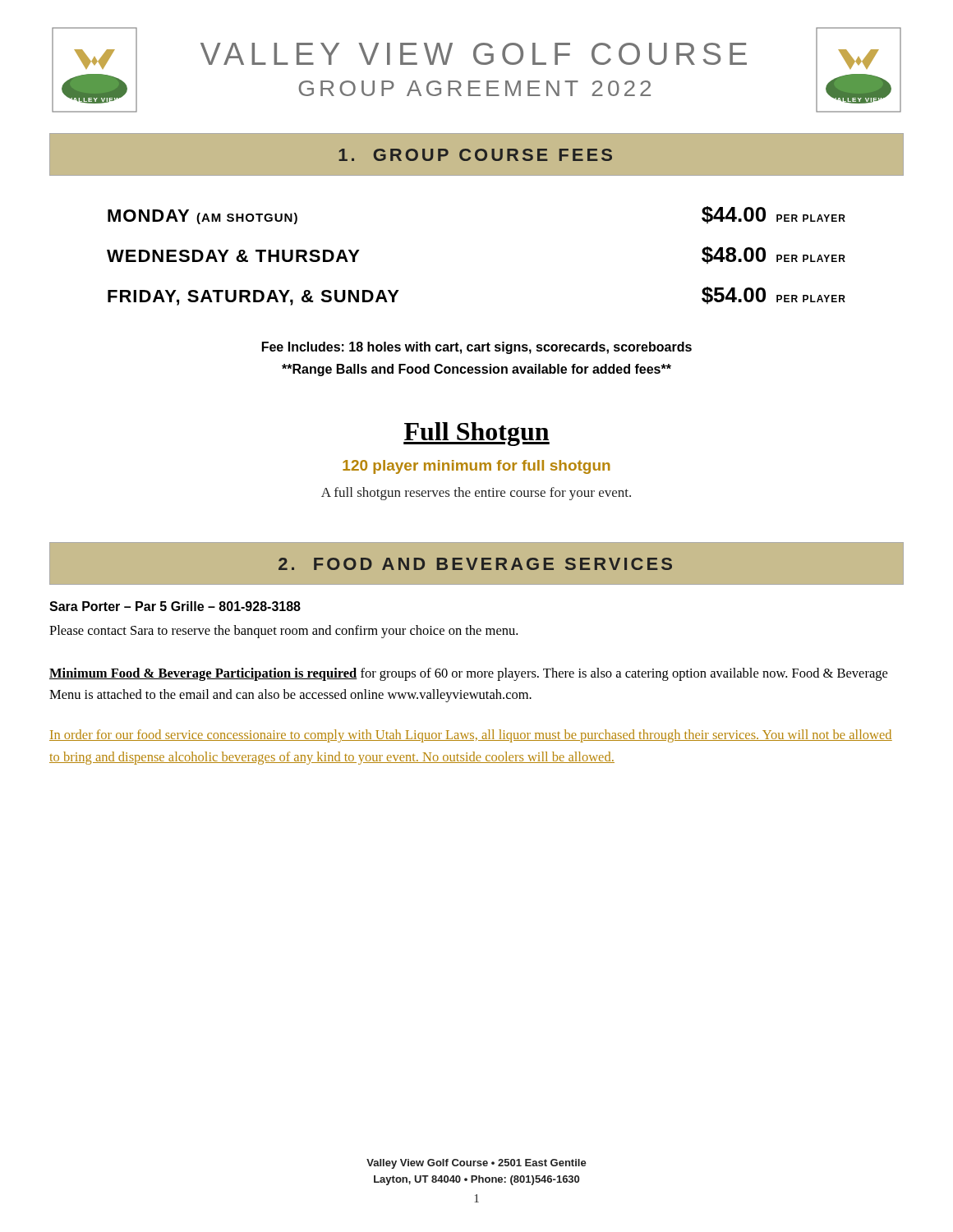Viewport: 953px width, 1232px height.
Task: Click on the text block containing "Fee Includes: 18 holes with"
Action: [476, 358]
